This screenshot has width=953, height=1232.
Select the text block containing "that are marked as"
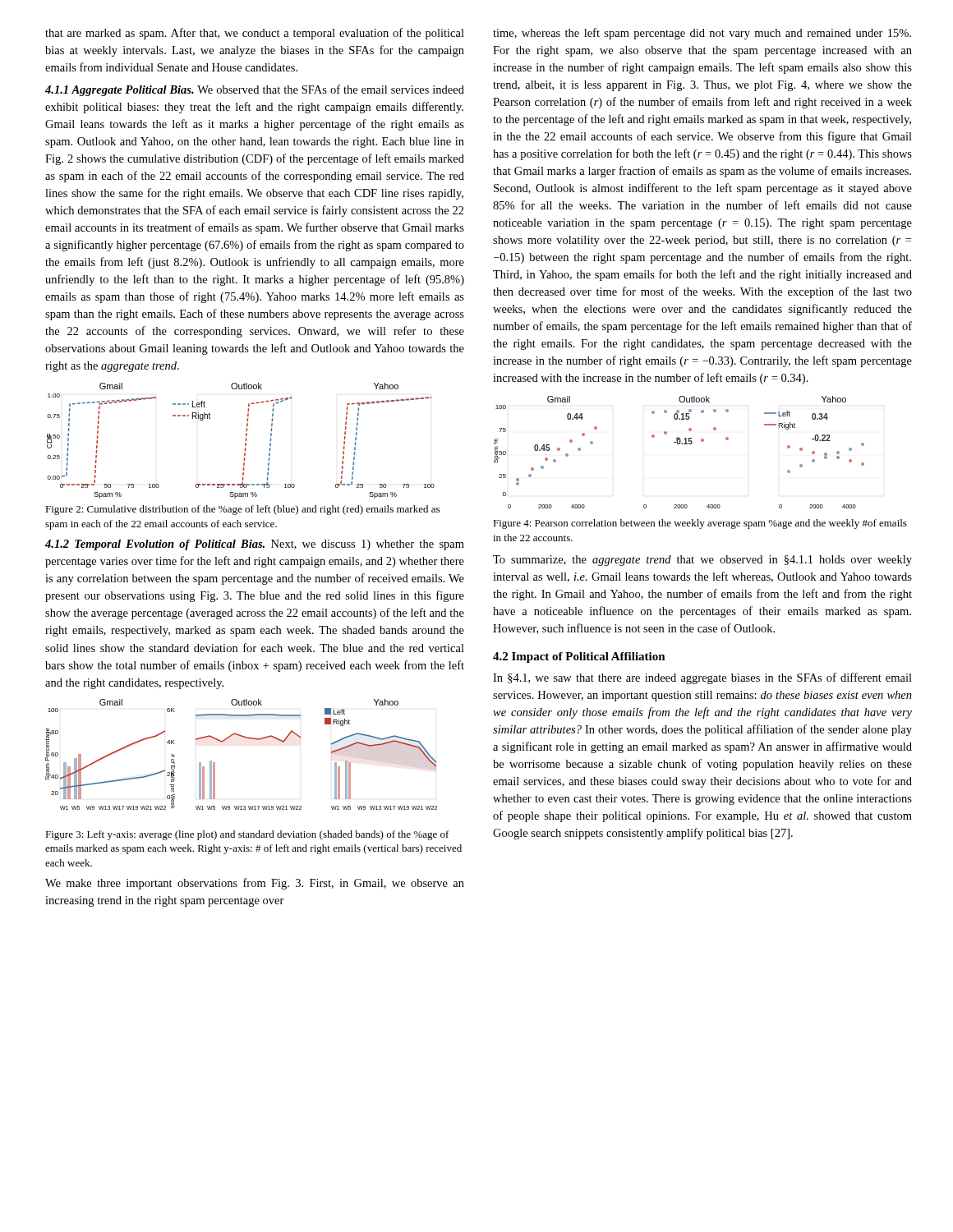pyautogui.click(x=255, y=51)
